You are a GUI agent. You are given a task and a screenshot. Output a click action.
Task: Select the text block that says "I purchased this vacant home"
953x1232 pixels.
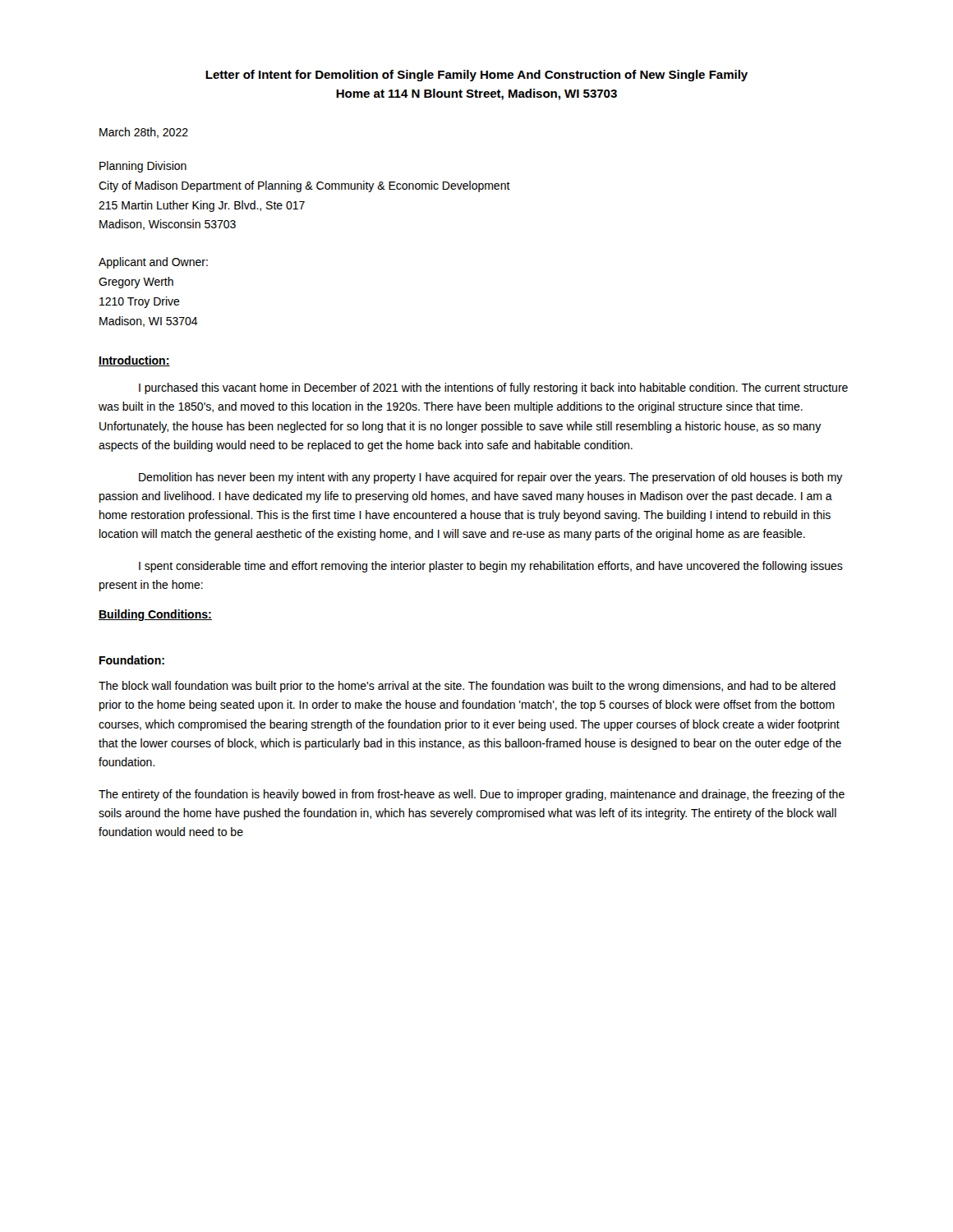473,416
